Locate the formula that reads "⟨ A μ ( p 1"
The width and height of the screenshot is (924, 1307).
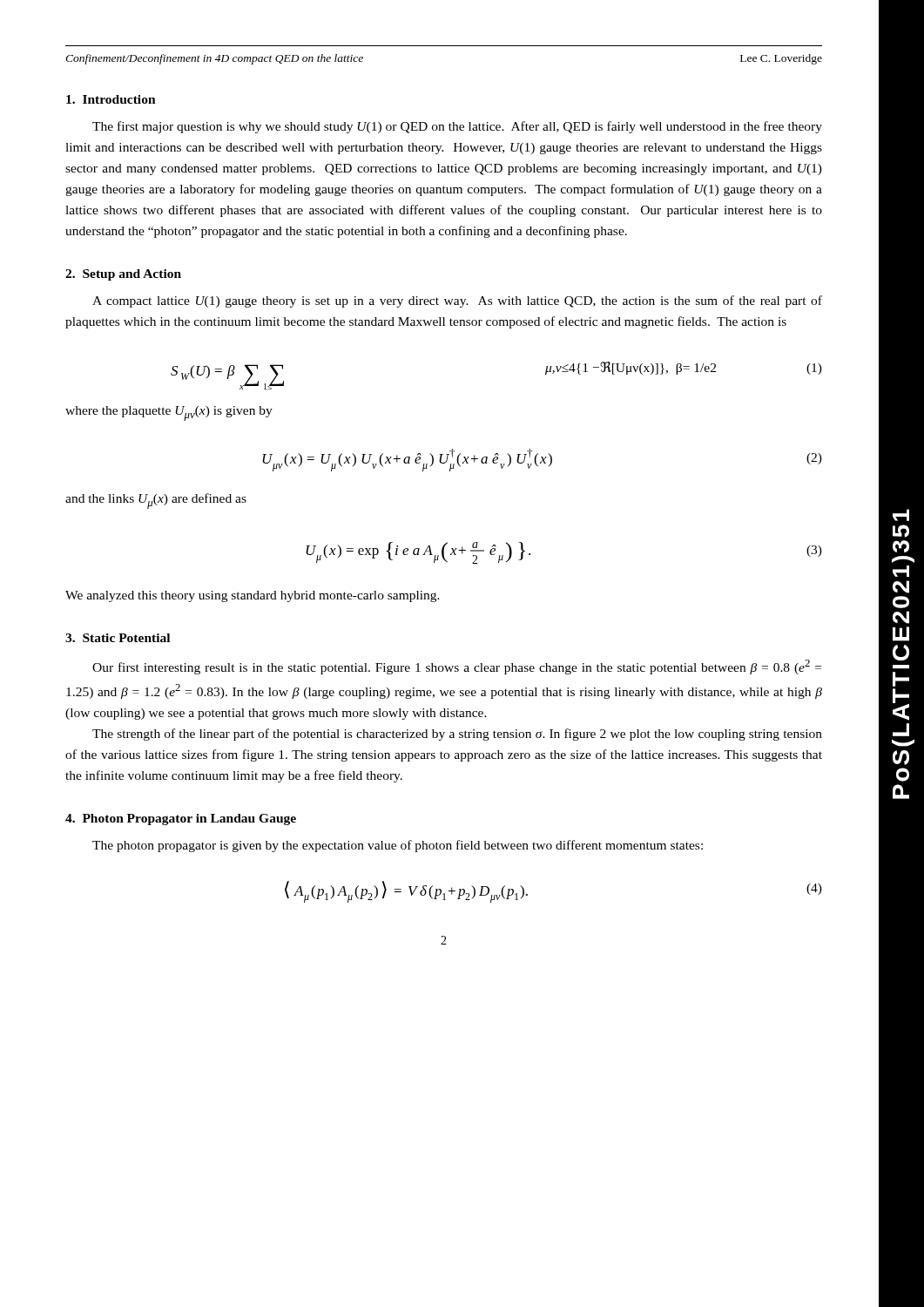click(413, 892)
